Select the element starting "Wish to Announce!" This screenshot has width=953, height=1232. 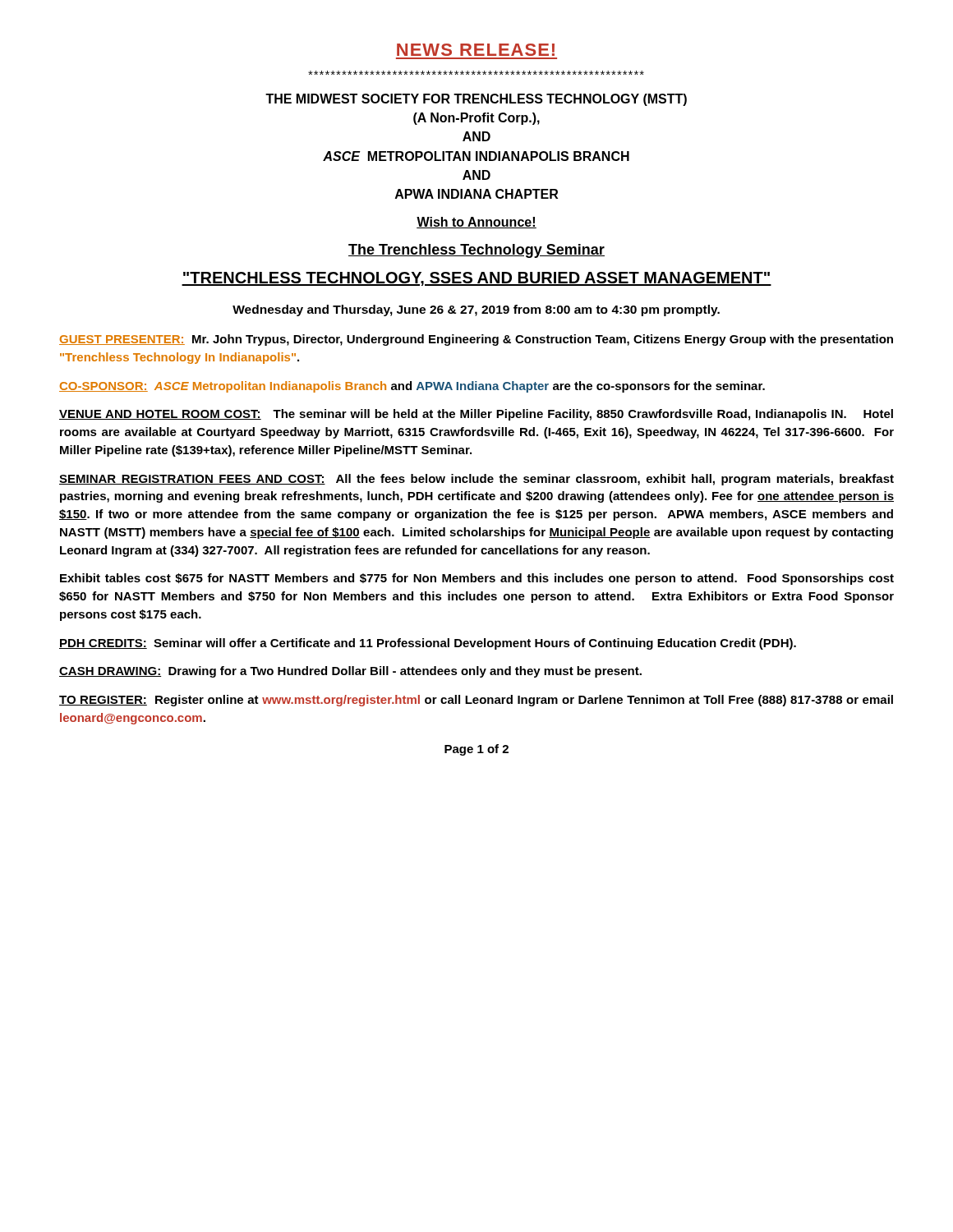point(476,222)
